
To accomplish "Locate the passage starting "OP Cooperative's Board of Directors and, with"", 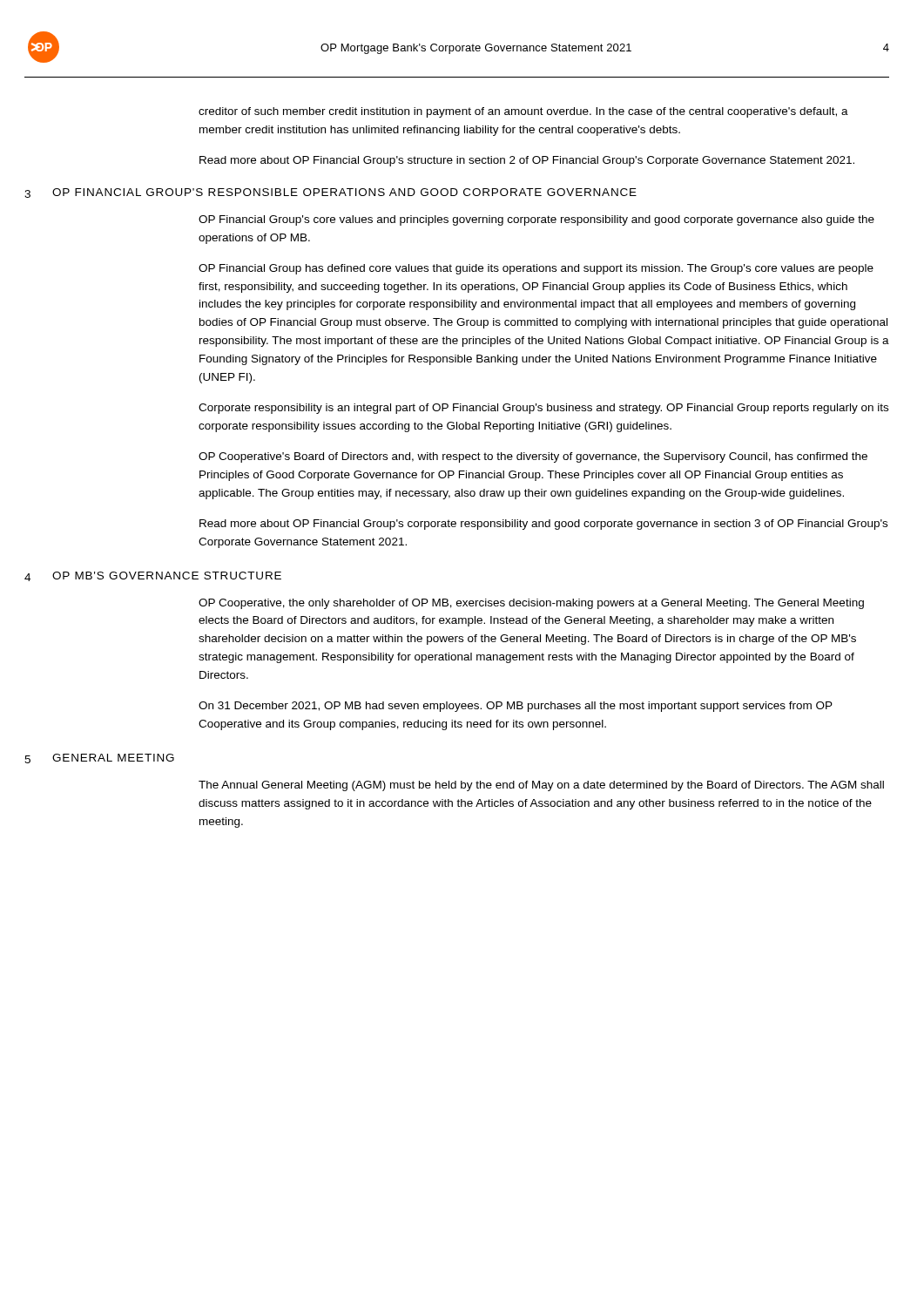I will (533, 474).
